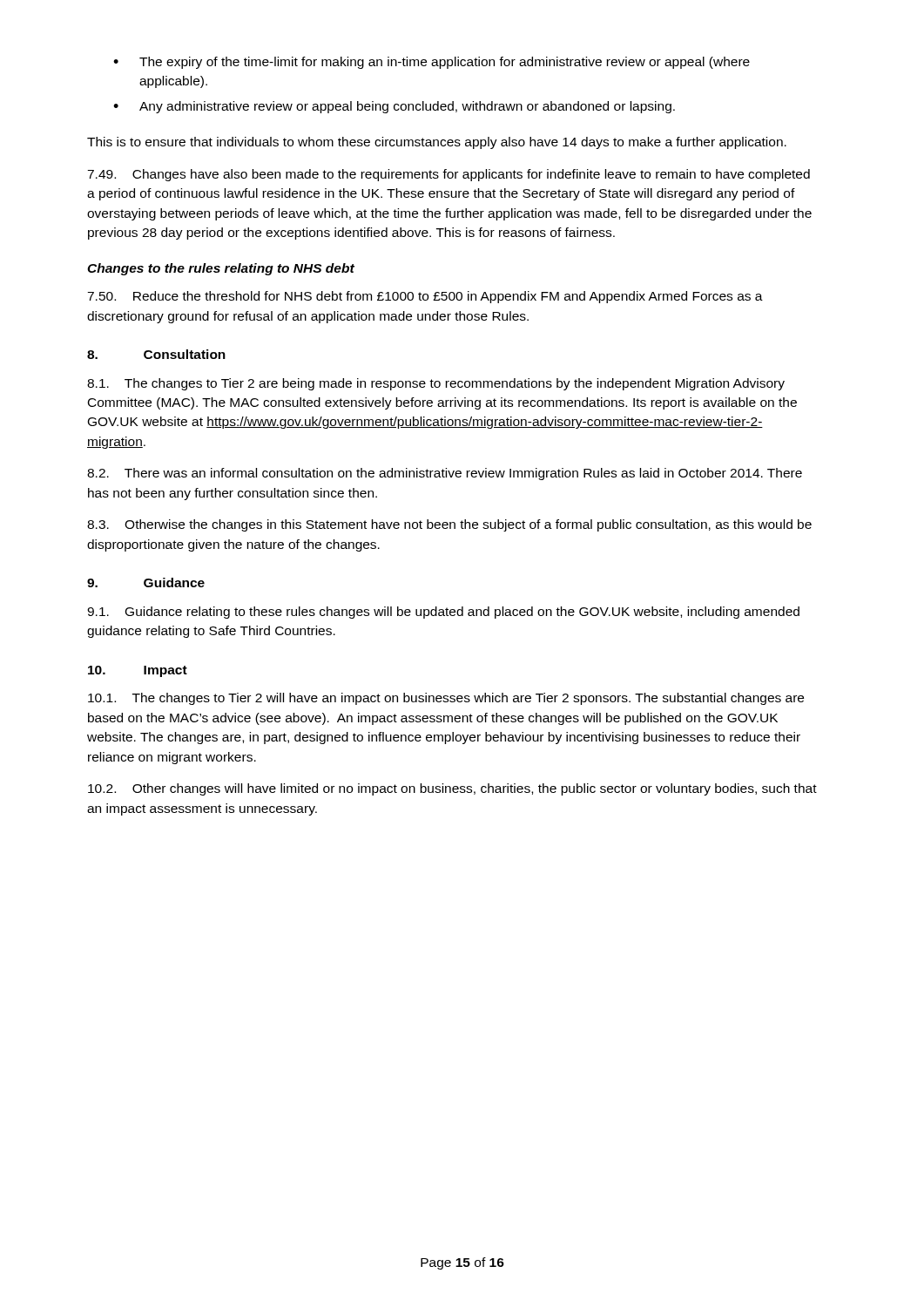Image resolution: width=924 pixels, height=1307 pixels.
Task: Locate the block of text that opens with "• The expiry of the time-limit for"
Action: 466,72
